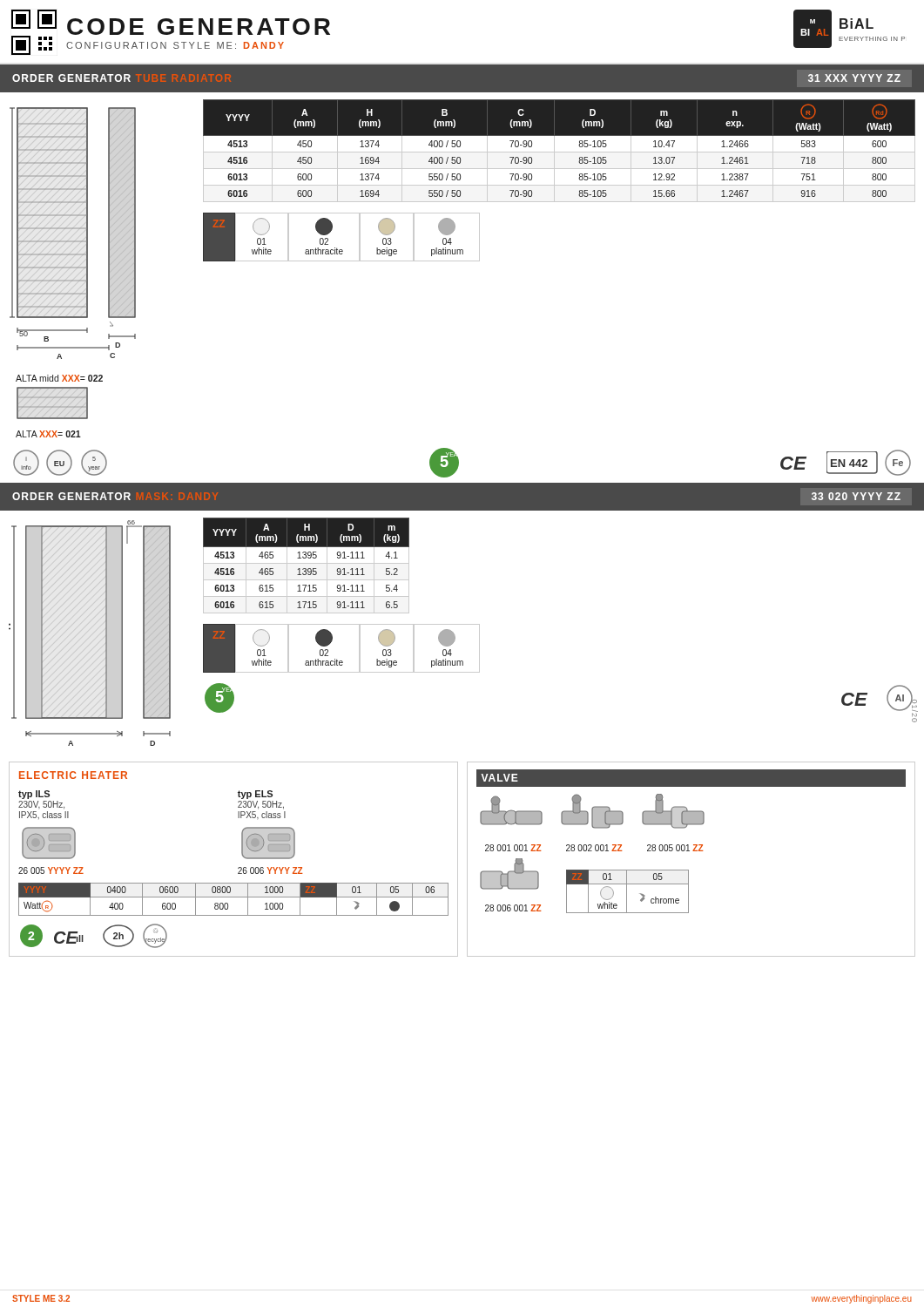Select the text containing "26 006 YYYY ZZ"
Image resolution: width=924 pixels, height=1307 pixels.
(270, 871)
